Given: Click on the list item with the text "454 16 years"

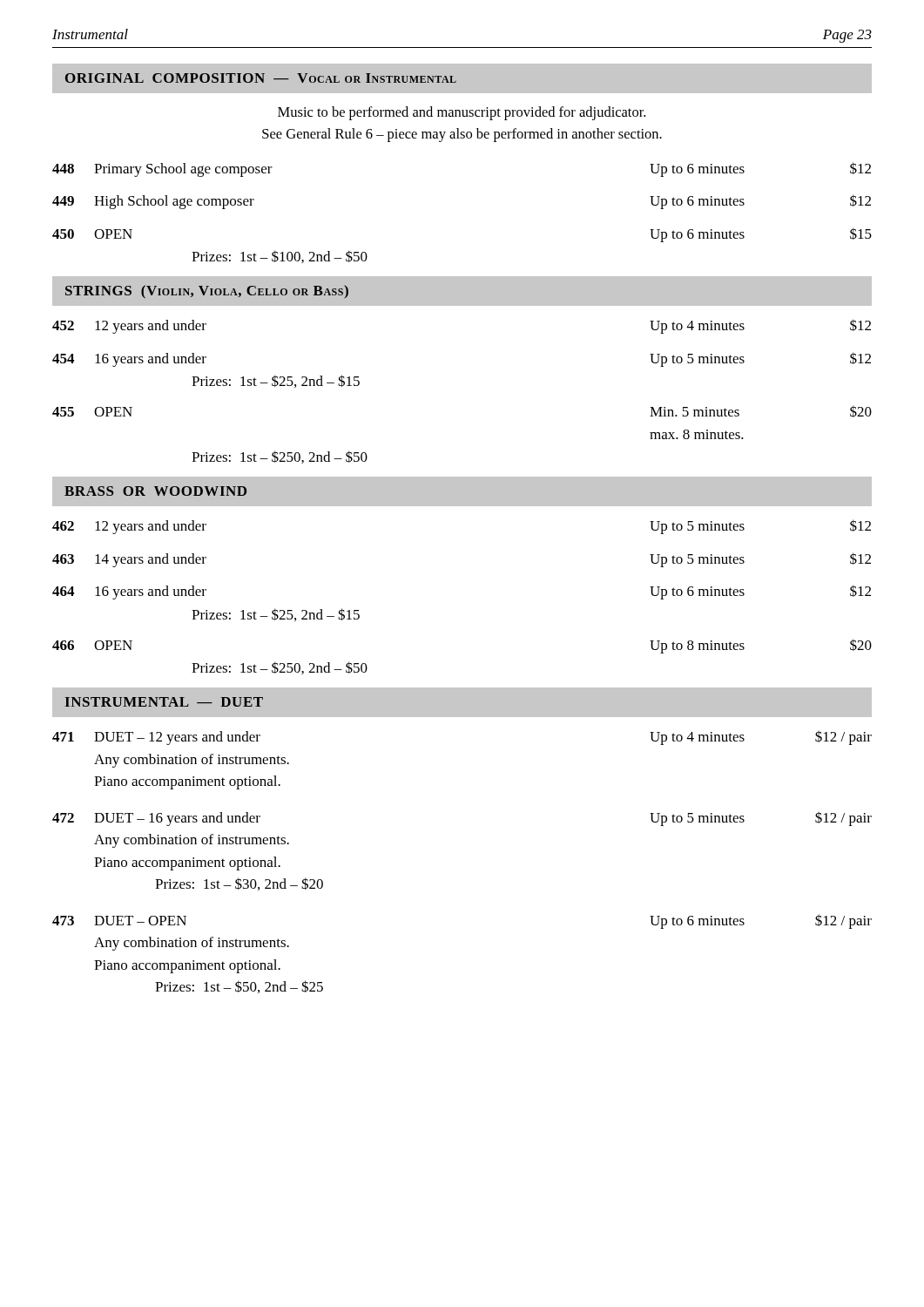Looking at the screenshot, I should pyautogui.click(x=155, y=359).
